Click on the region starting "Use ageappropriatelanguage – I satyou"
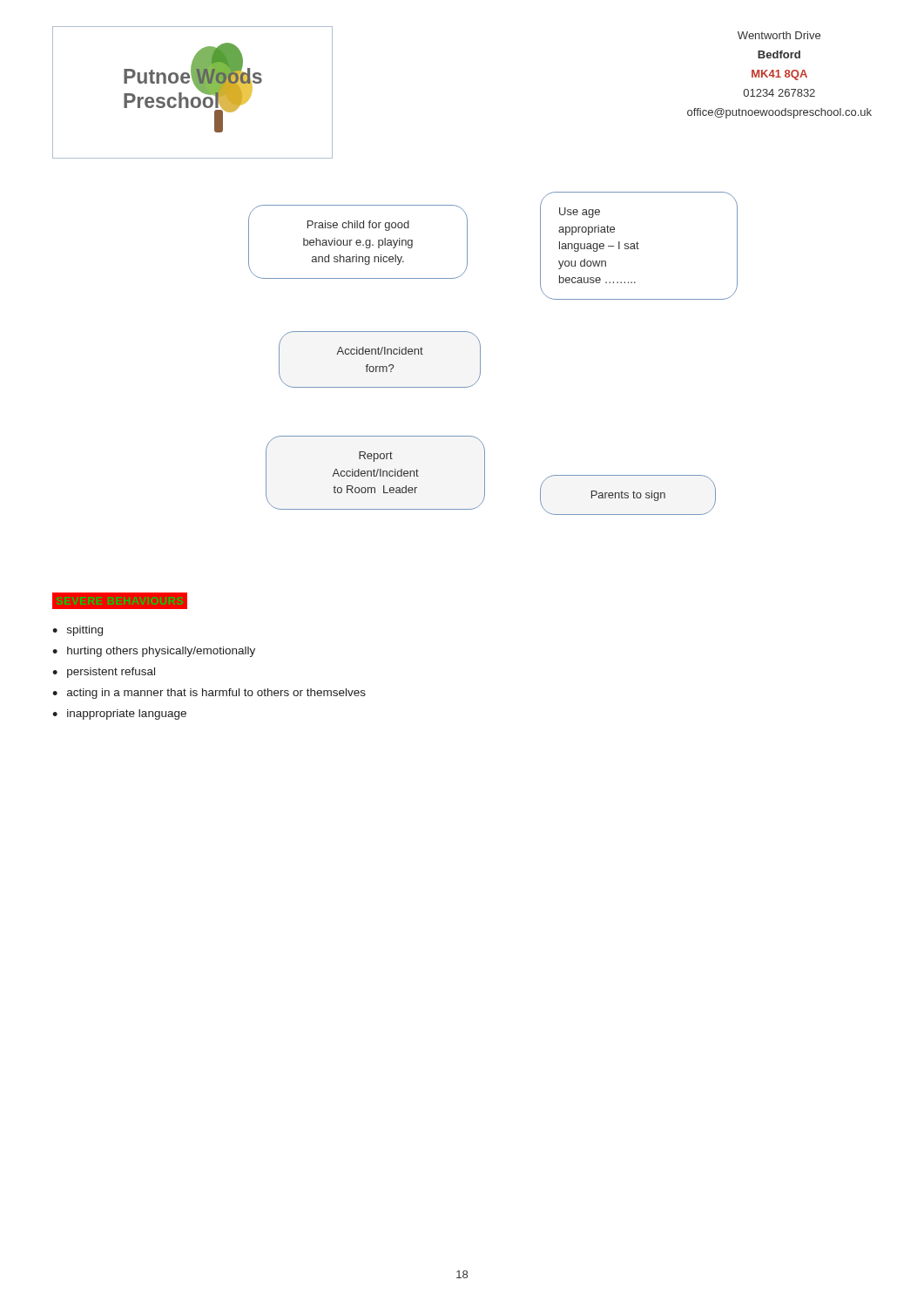Viewport: 924px width, 1307px height. click(x=599, y=245)
